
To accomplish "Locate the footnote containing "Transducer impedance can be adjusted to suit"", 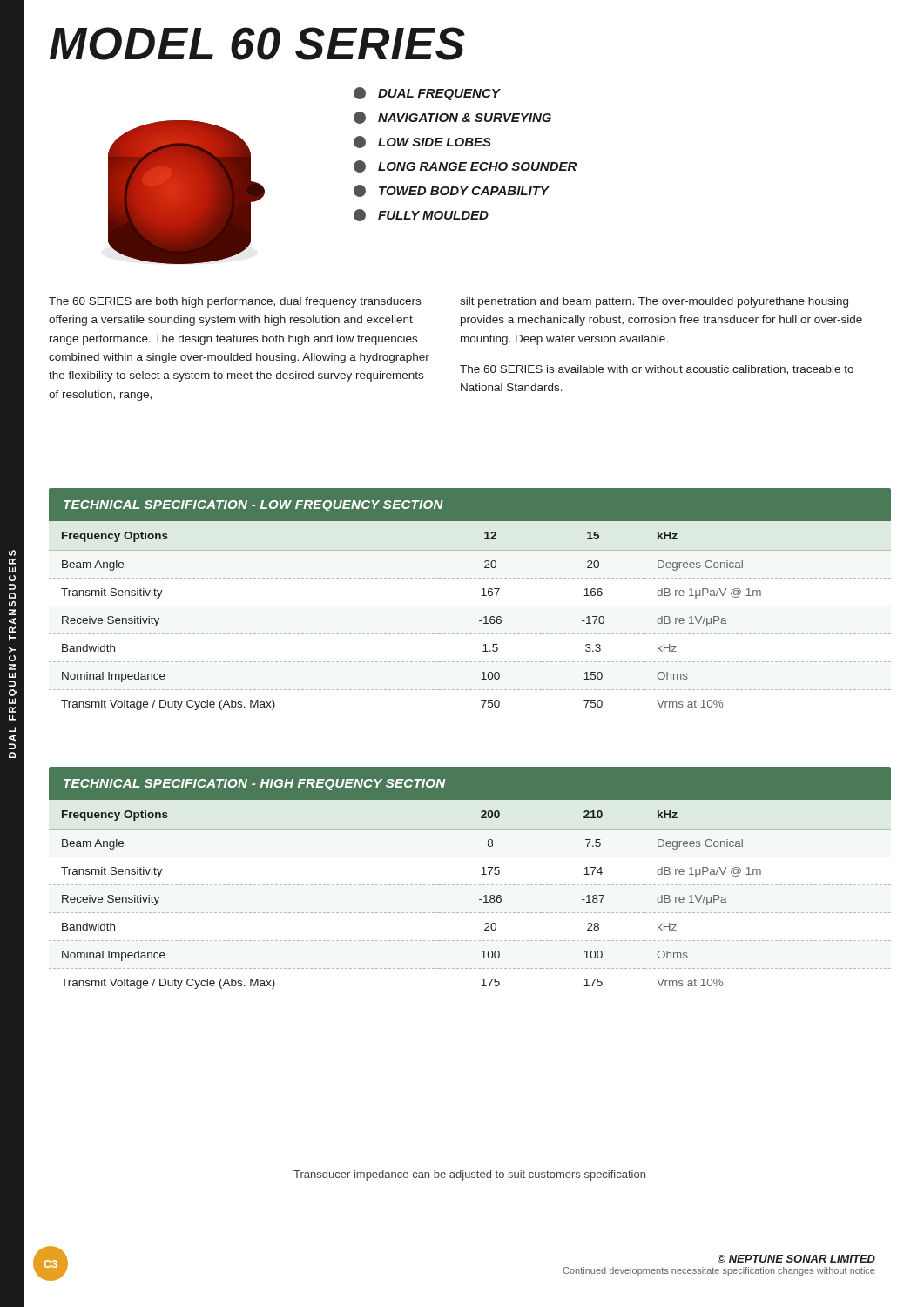I will point(470,1174).
